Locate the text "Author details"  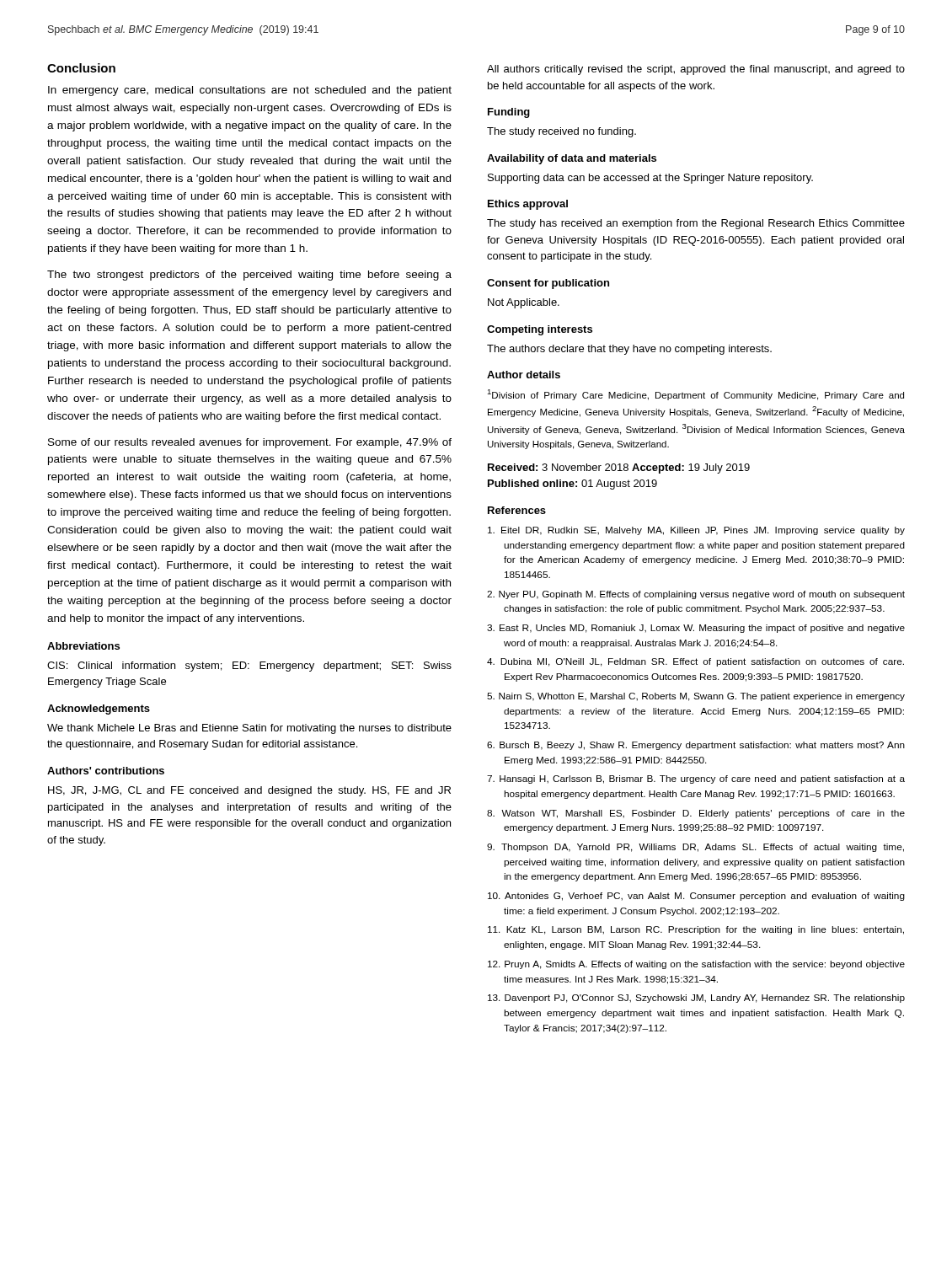click(x=524, y=375)
